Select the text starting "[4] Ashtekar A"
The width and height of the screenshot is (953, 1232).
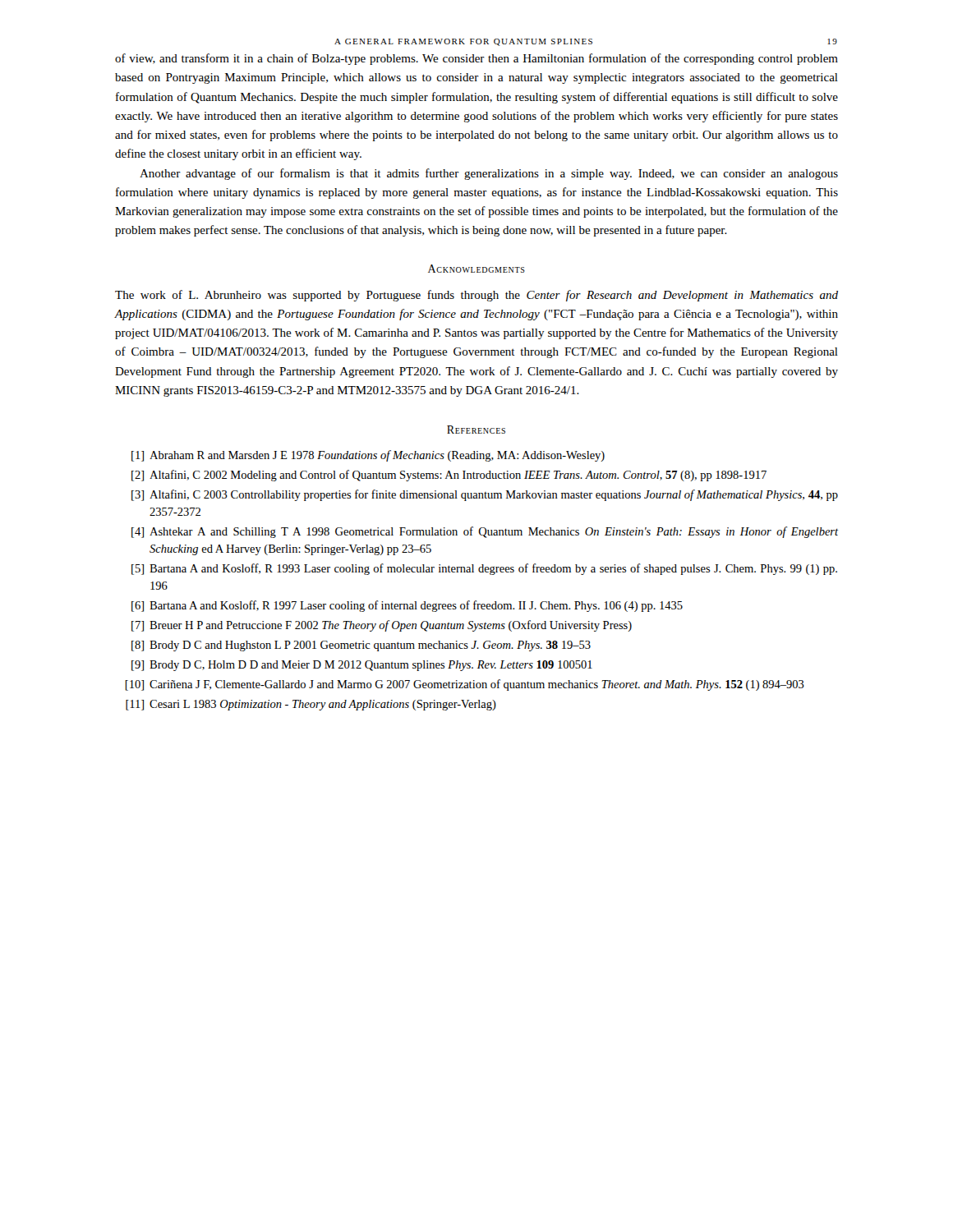pos(476,540)
